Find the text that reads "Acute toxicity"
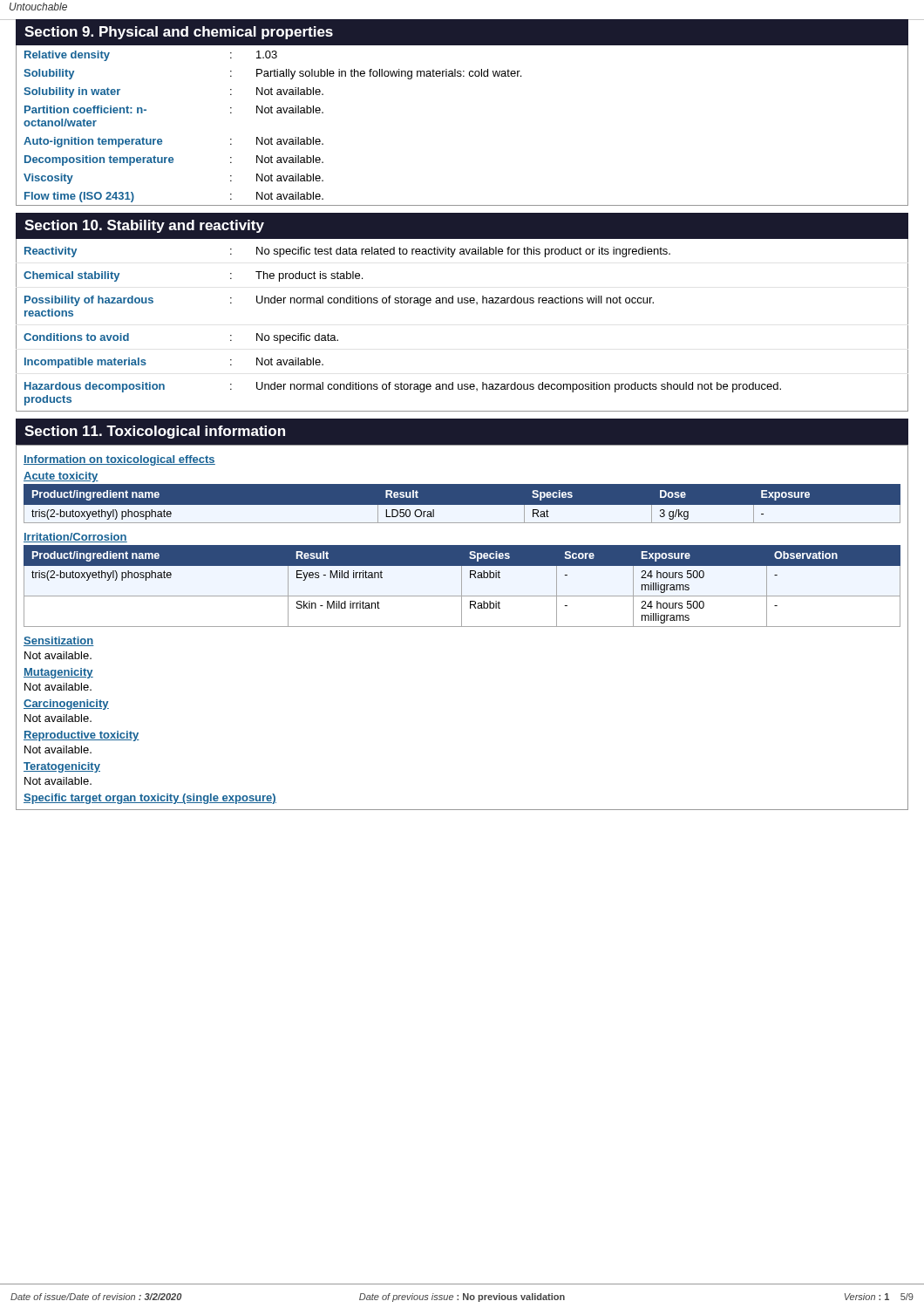The image size is (924, 1308). (x=462, y=476)
